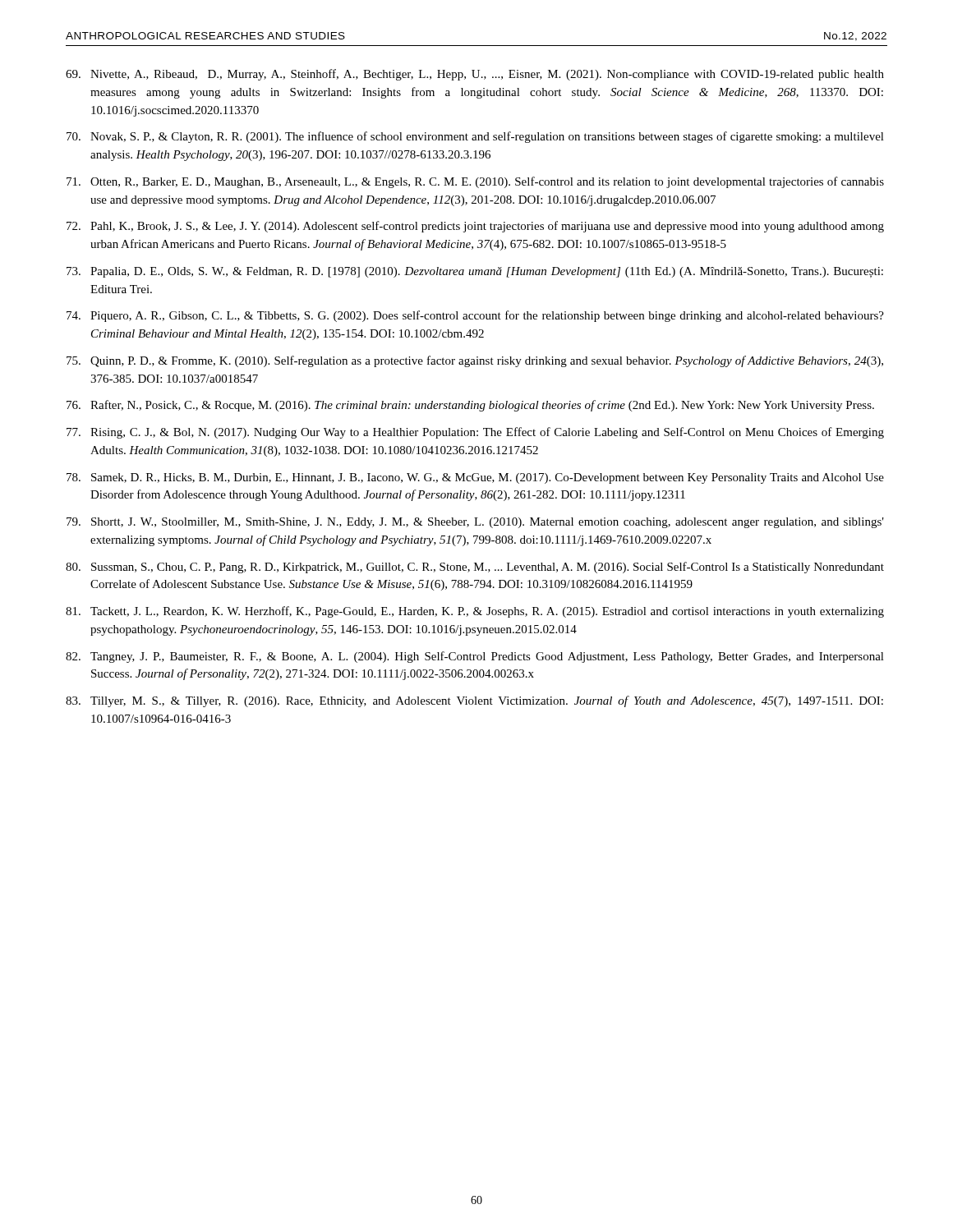
Task: Find the list item containing "78.Samek, D. R.,"
Action: tap(475, 486)
